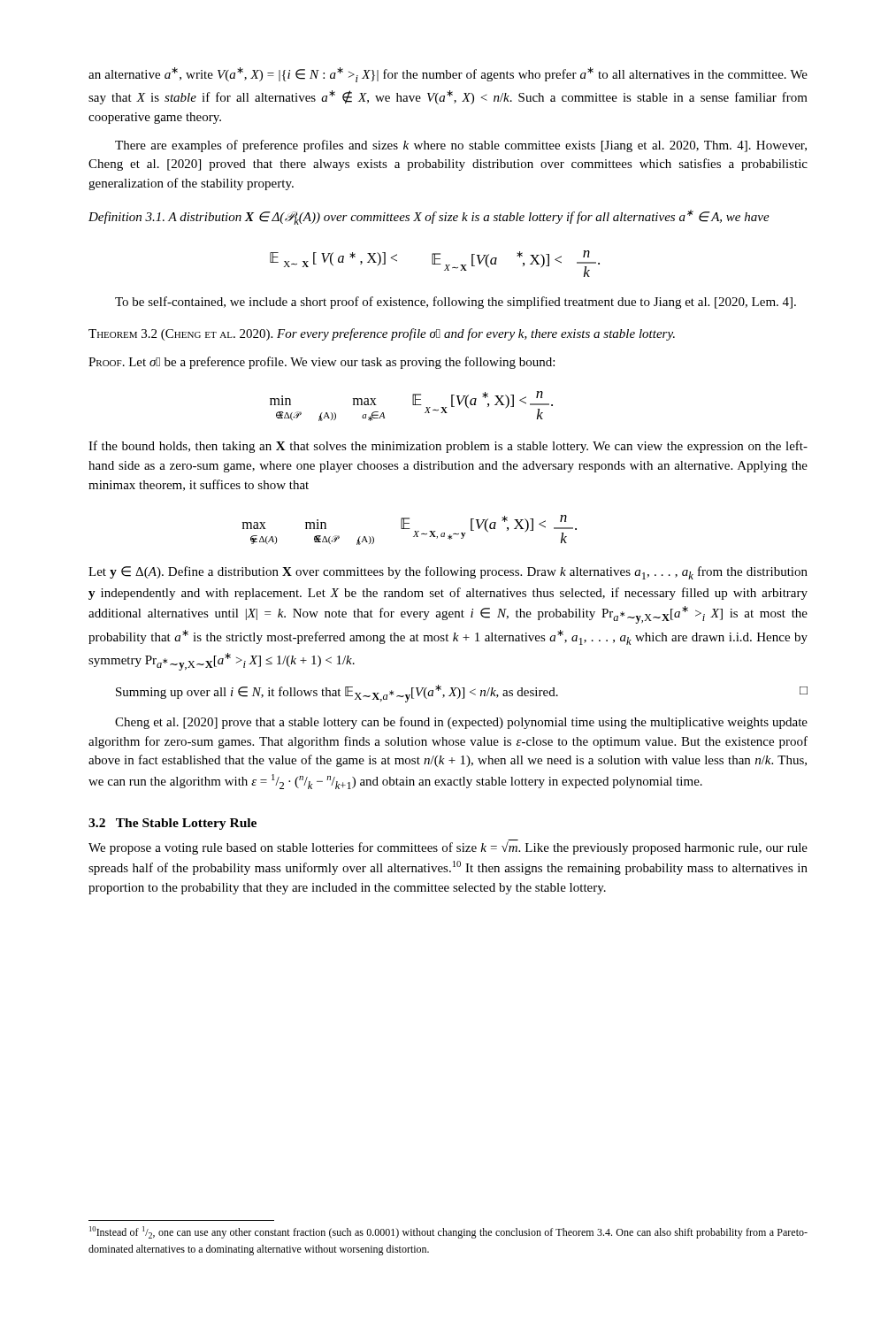Image resolution: width=896 pixels, height=1327 pixels.
Task: Locate the element starting "max y ∈Δ(A) min X ∈Δ(𝒫 k"
Action: click(x=448, y=529)
